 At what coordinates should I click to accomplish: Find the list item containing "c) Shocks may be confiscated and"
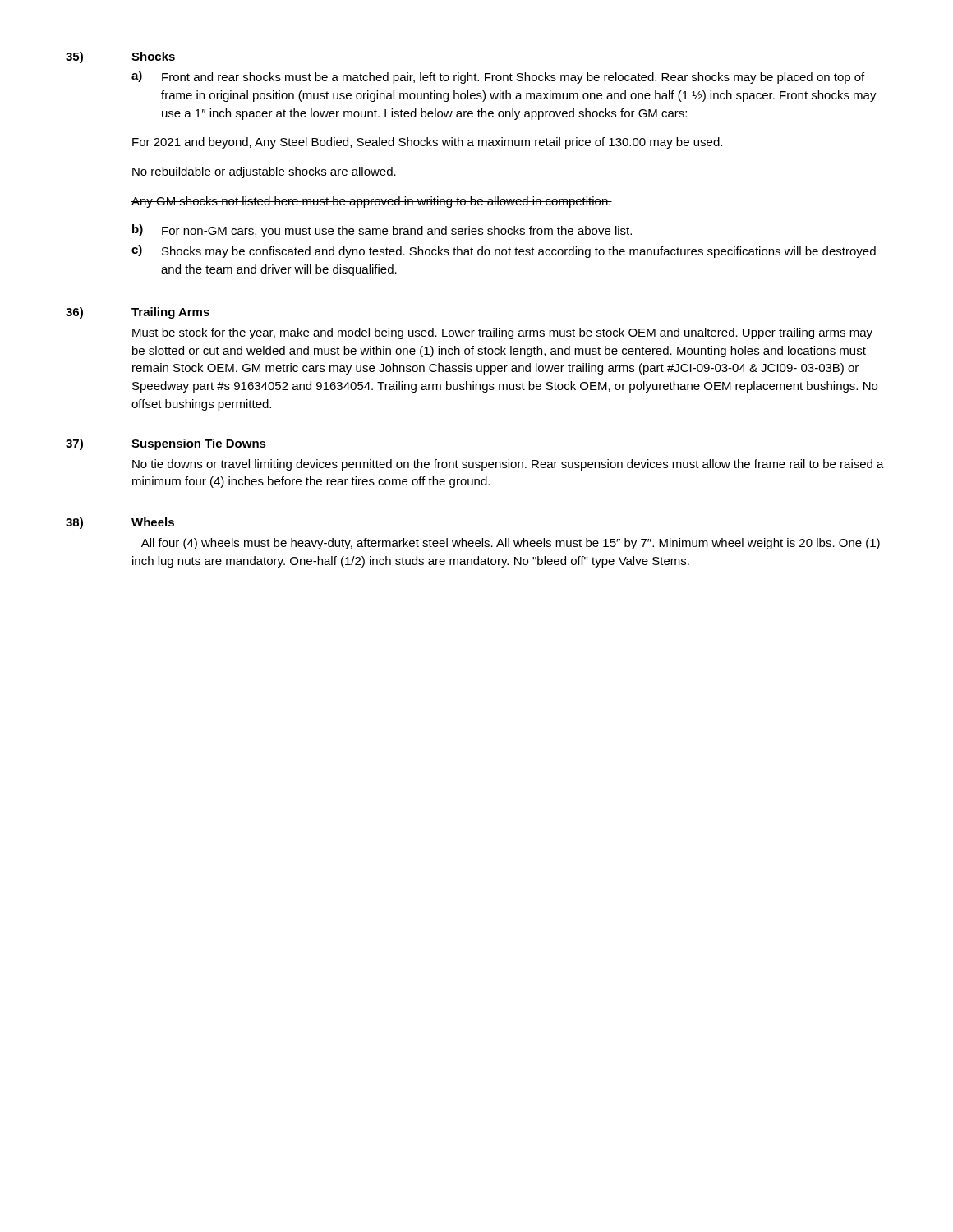coord(509,260)
